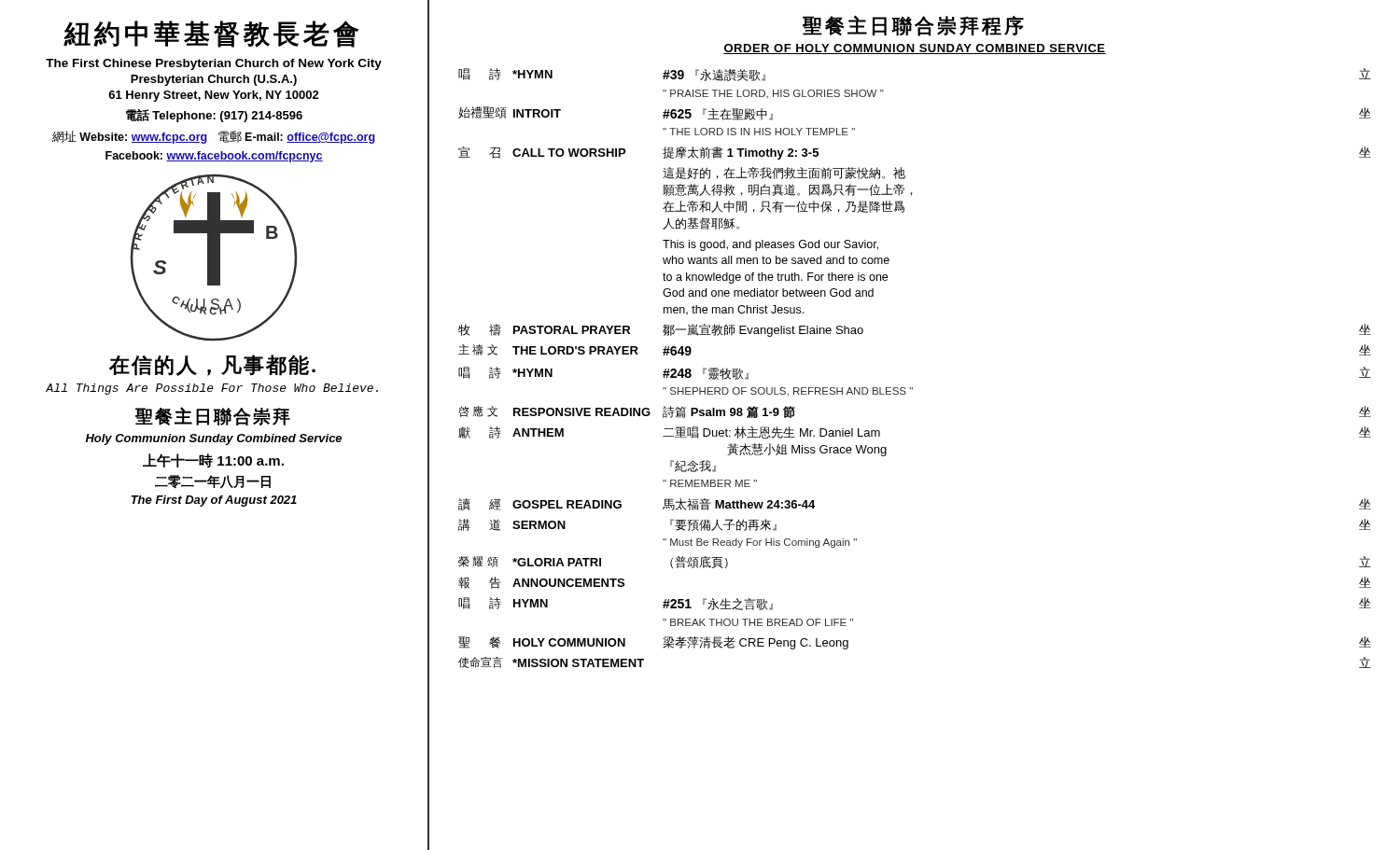This screenshot has height=850, width=1400.
Task: Select the text block starting "Presbyterian Church (U.S.A.)"
Action: (214, 79)
